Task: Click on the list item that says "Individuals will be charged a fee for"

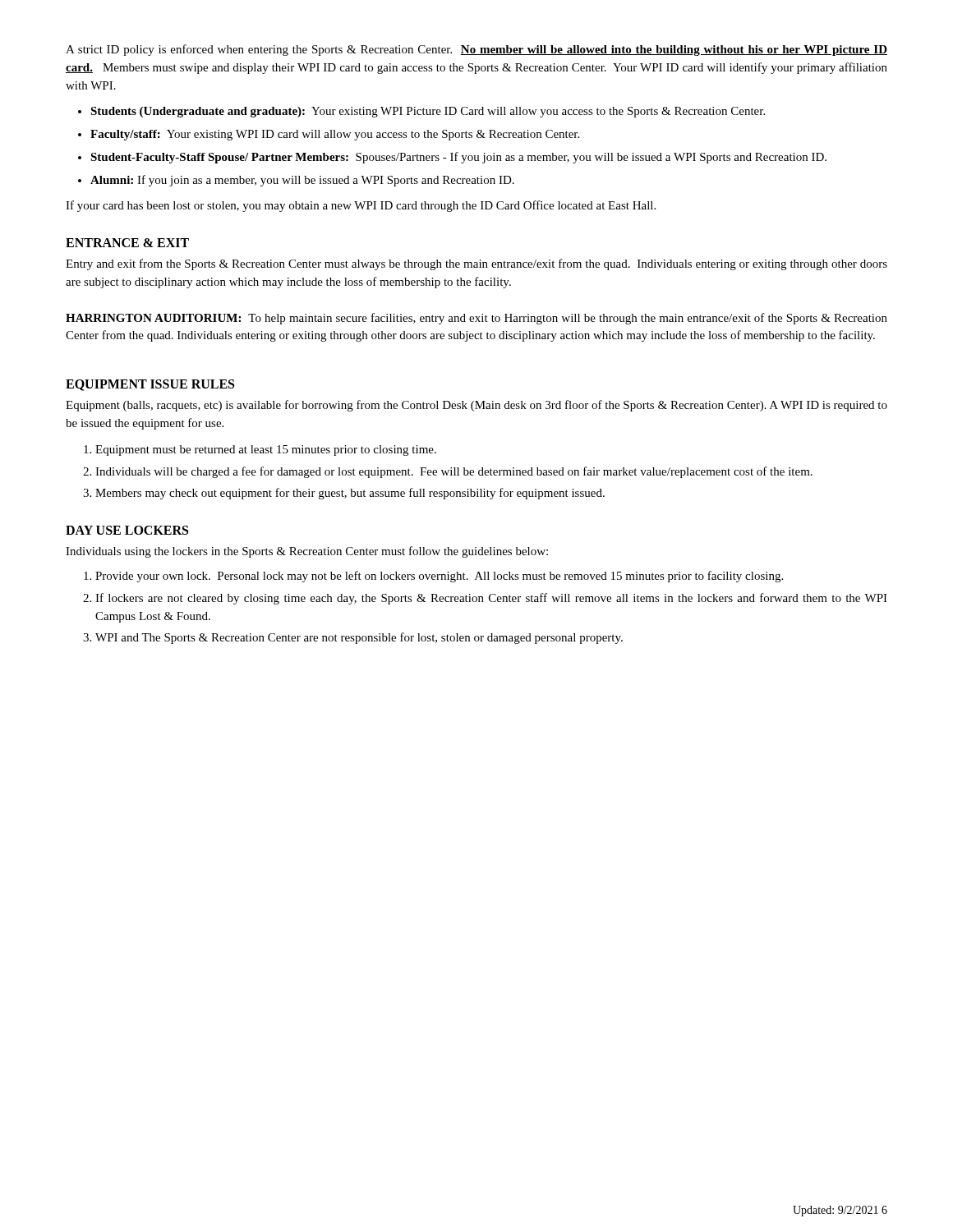Action: coord(491,472)
